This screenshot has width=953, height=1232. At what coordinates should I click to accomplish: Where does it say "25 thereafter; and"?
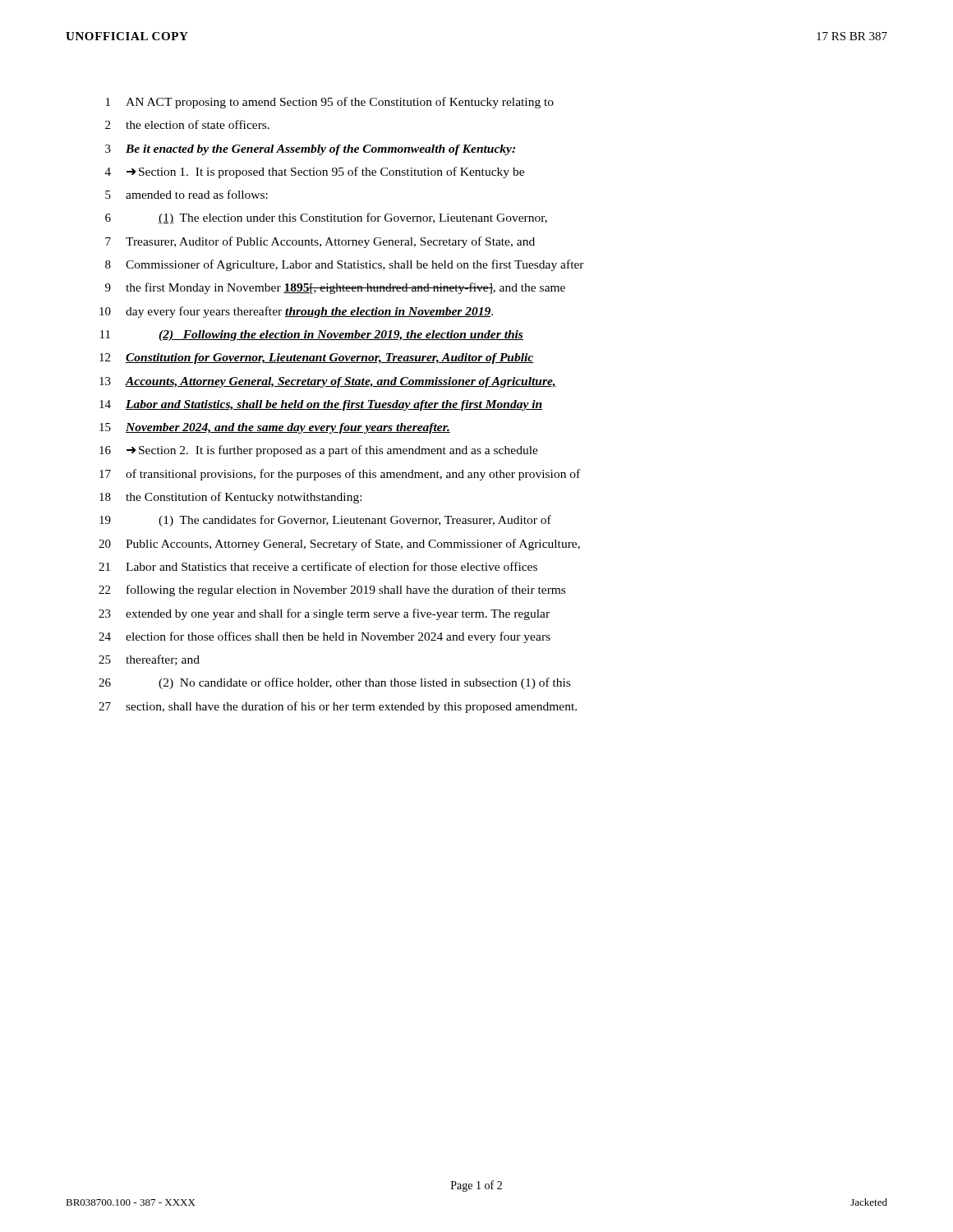tap(149, 660)
